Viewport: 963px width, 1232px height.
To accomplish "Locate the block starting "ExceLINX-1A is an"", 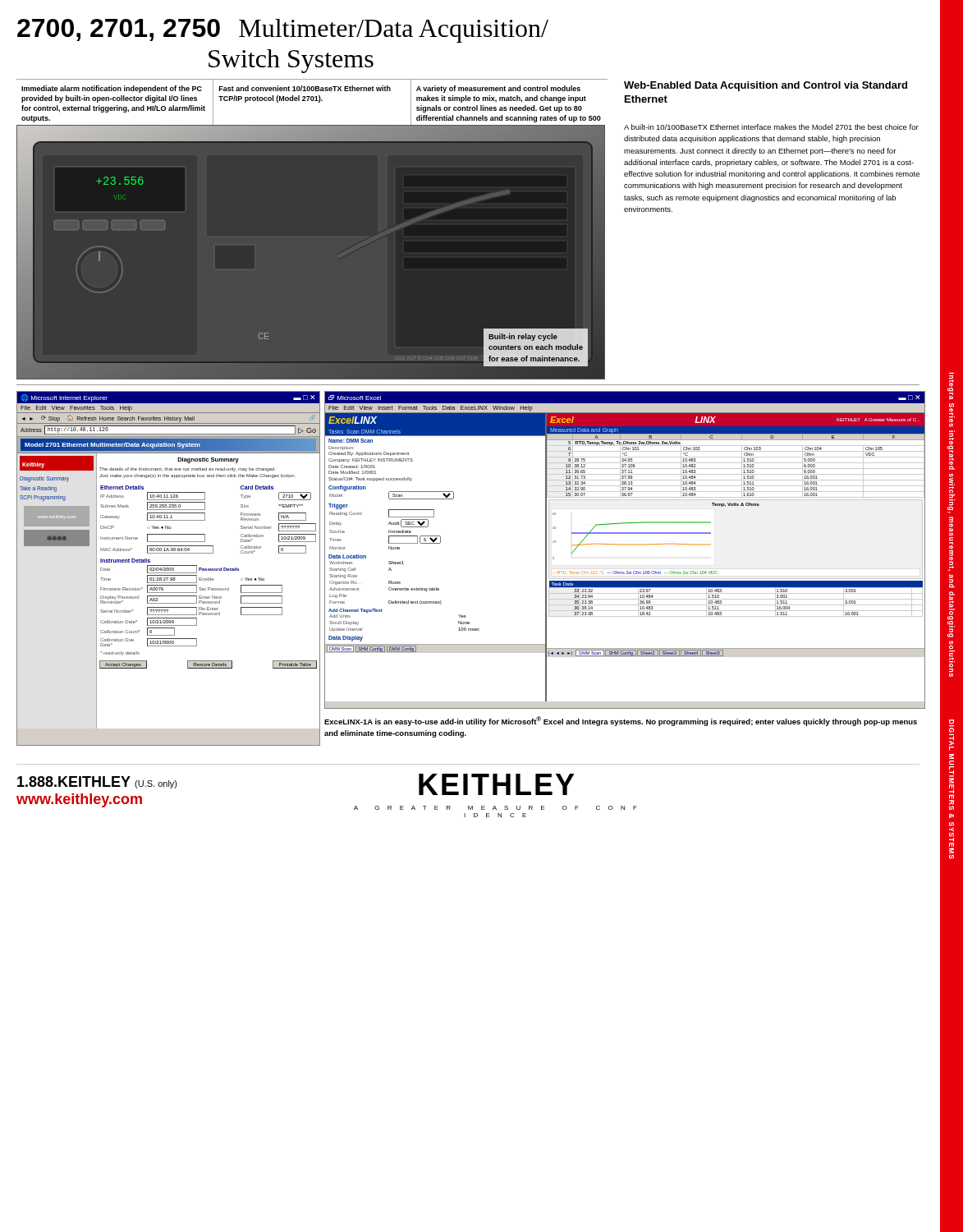I will coord(621,727).
